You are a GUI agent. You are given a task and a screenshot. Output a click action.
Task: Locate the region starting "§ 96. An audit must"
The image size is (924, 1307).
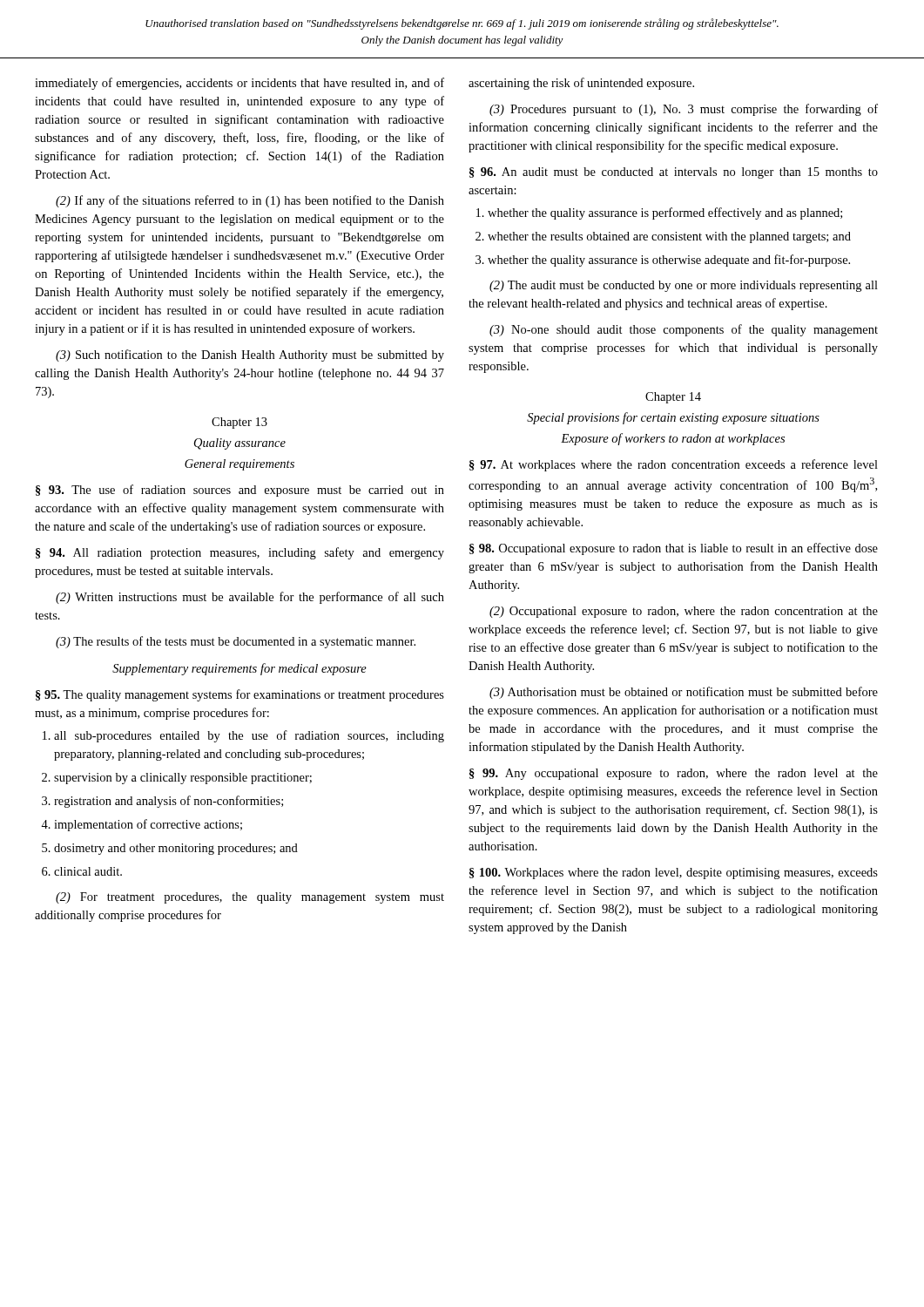673,181
